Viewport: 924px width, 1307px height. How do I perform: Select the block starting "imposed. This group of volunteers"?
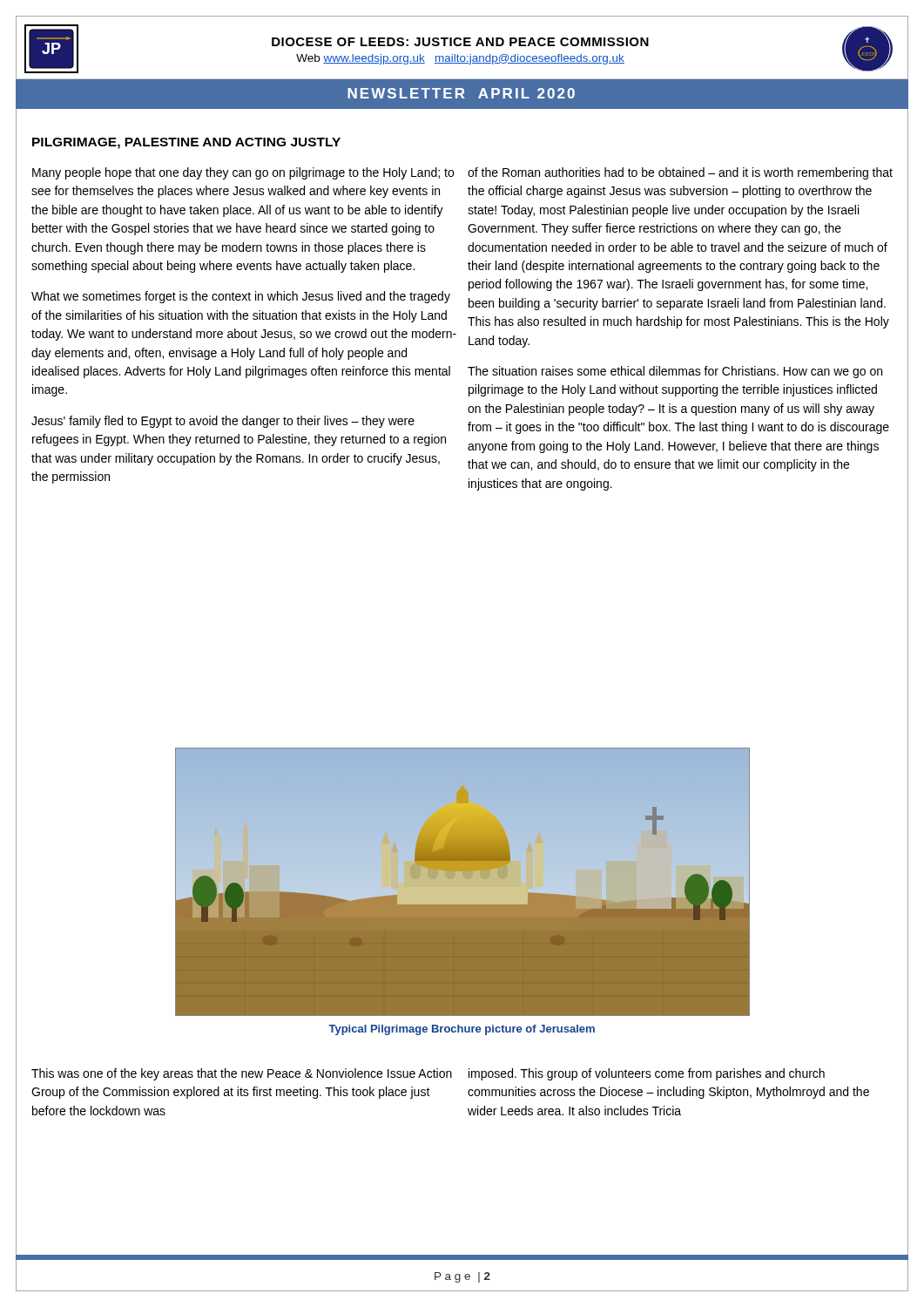[x=681, y=1093]
